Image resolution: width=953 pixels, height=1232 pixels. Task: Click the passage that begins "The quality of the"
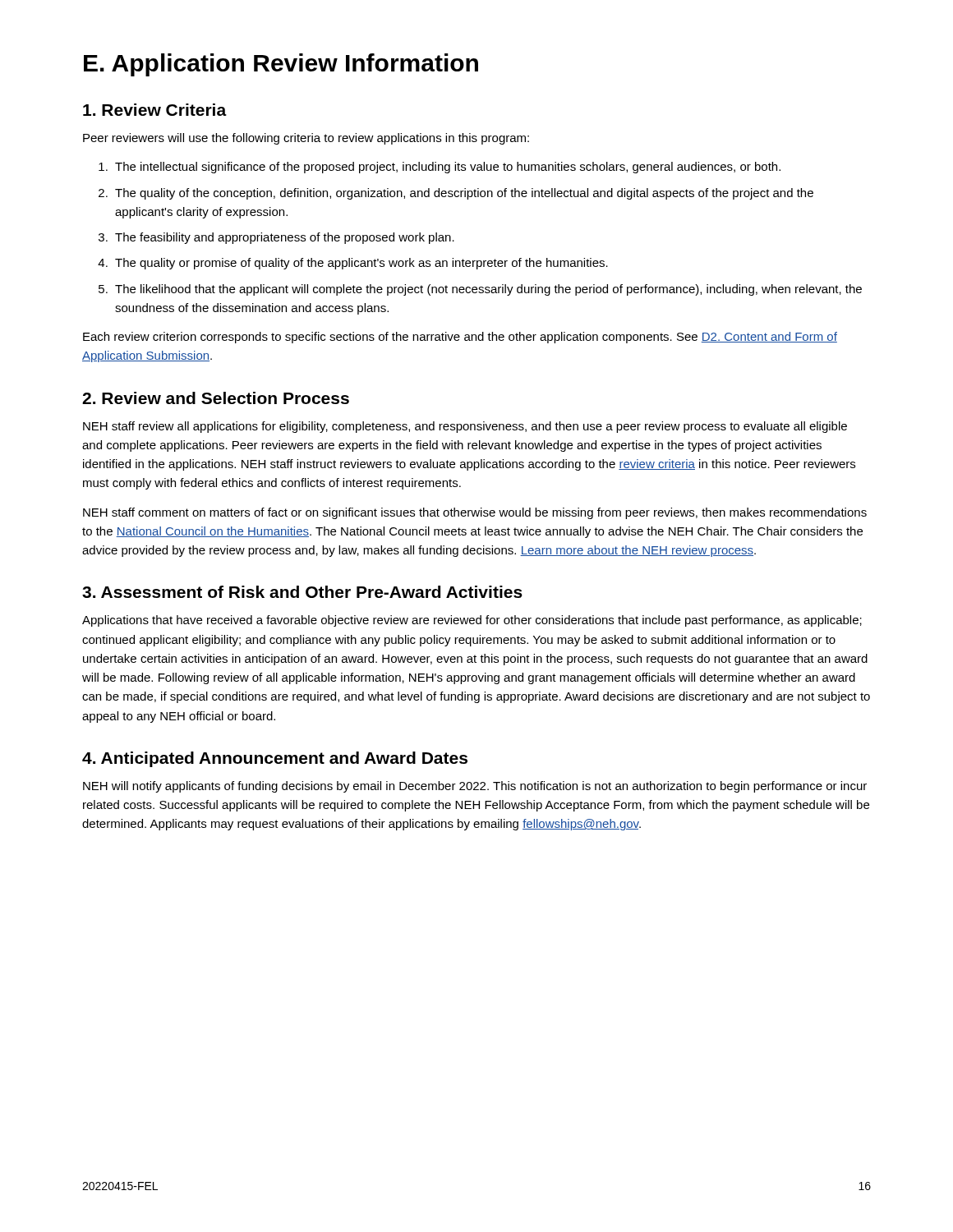point(464,202)
